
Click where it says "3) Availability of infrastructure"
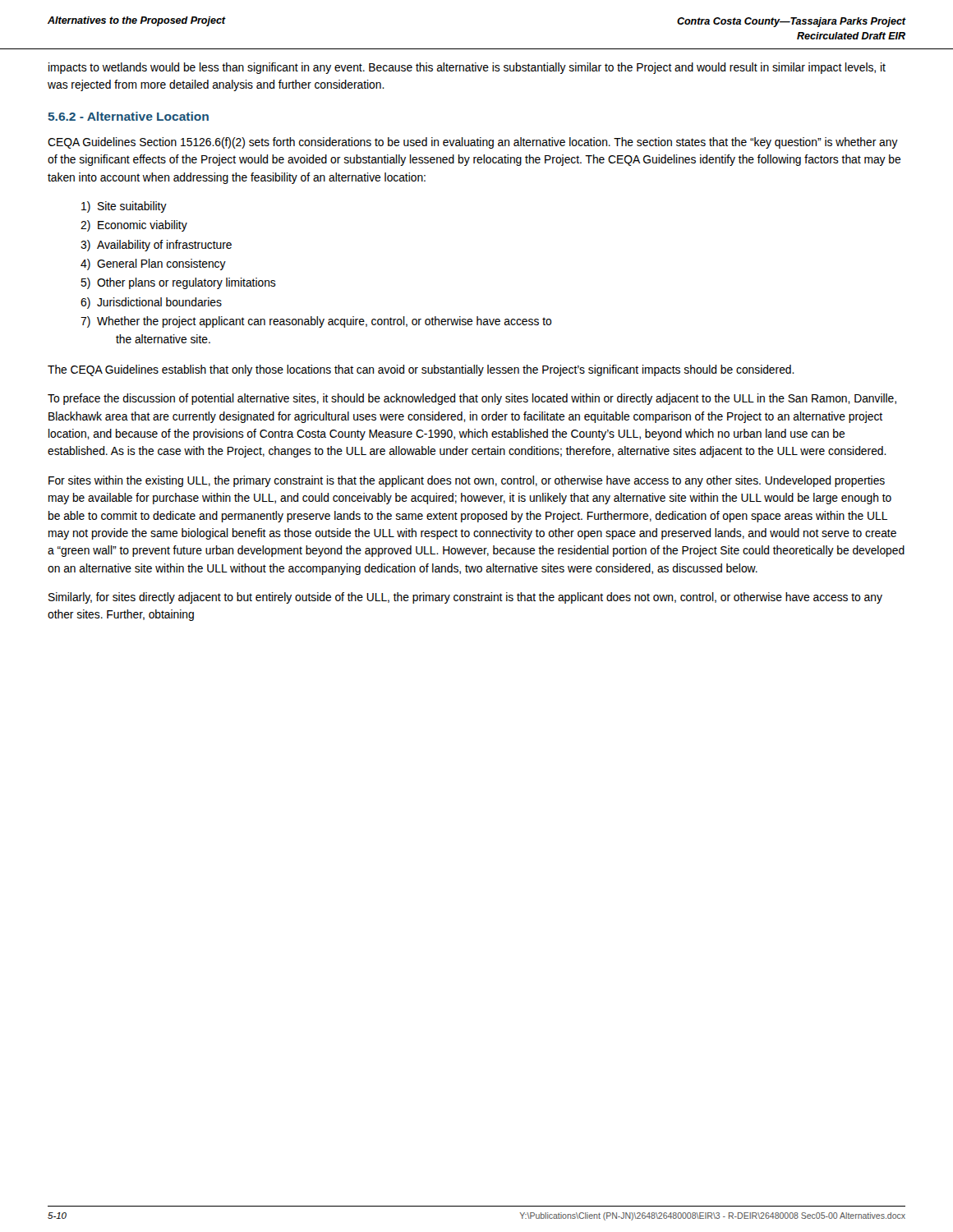156,245
